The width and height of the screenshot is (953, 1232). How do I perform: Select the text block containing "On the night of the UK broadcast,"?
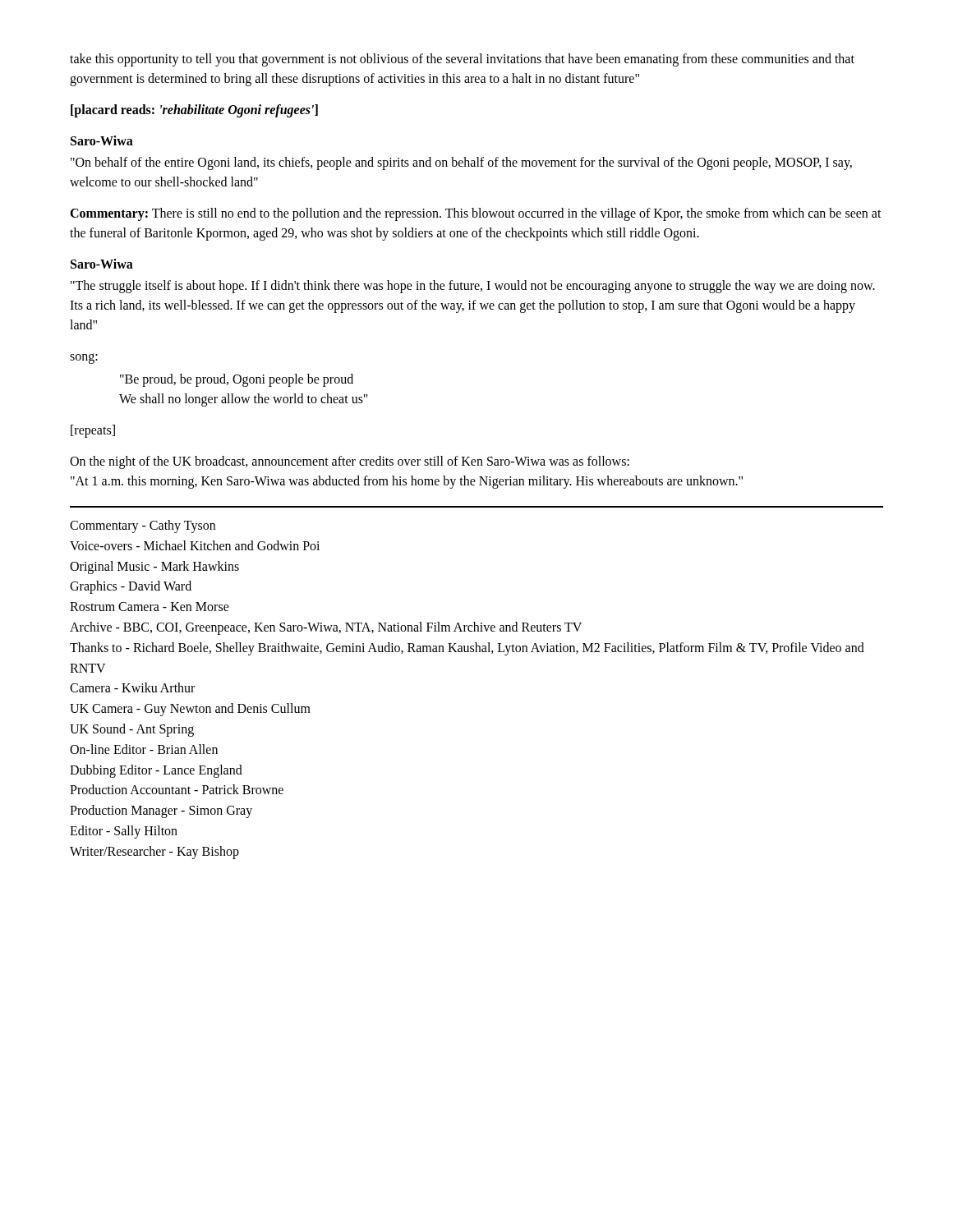pyautogui.click(x=407, y=471)
